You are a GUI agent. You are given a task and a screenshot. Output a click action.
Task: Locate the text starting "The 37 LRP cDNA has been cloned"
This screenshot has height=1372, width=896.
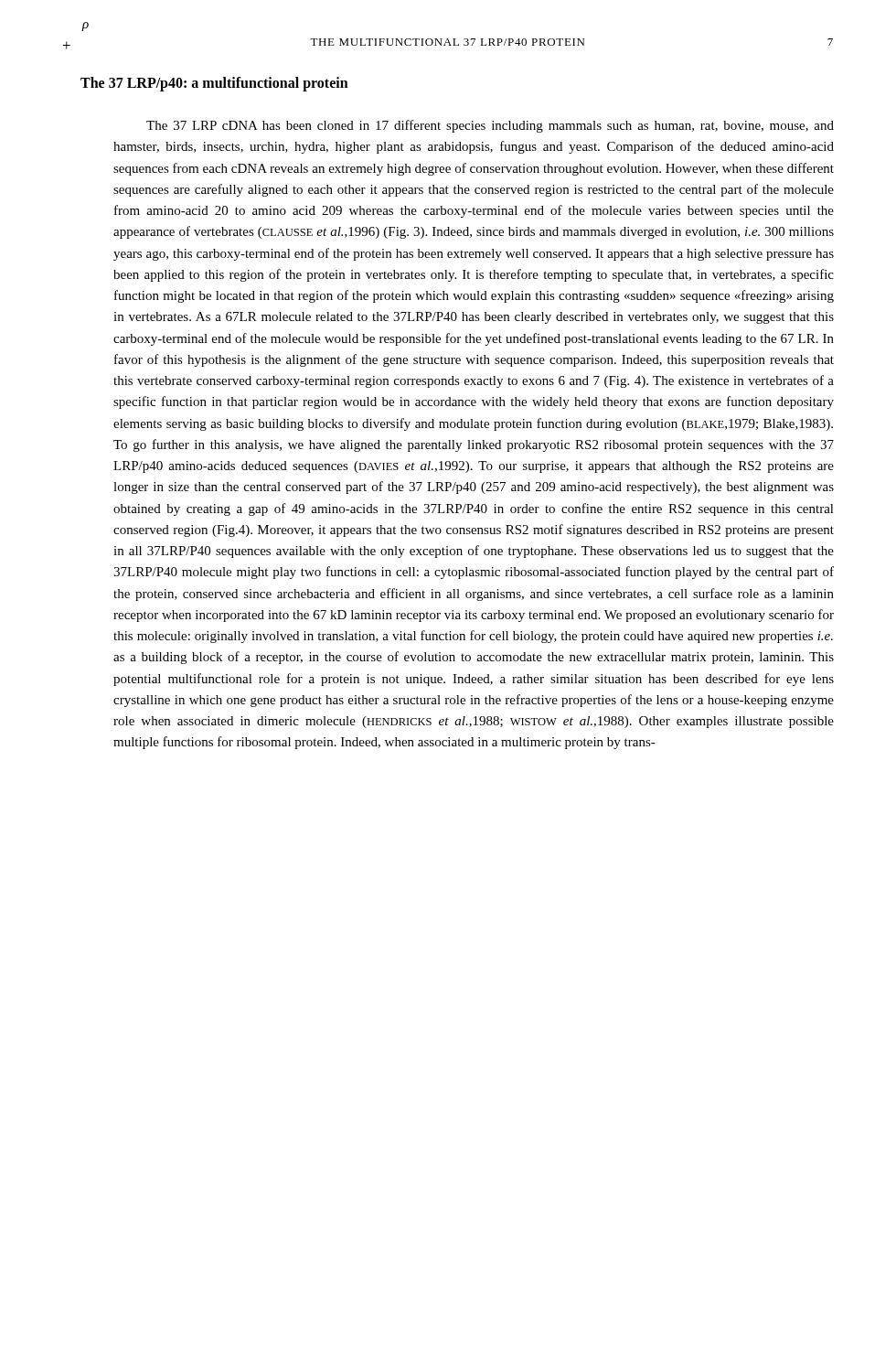coord(474,434)
